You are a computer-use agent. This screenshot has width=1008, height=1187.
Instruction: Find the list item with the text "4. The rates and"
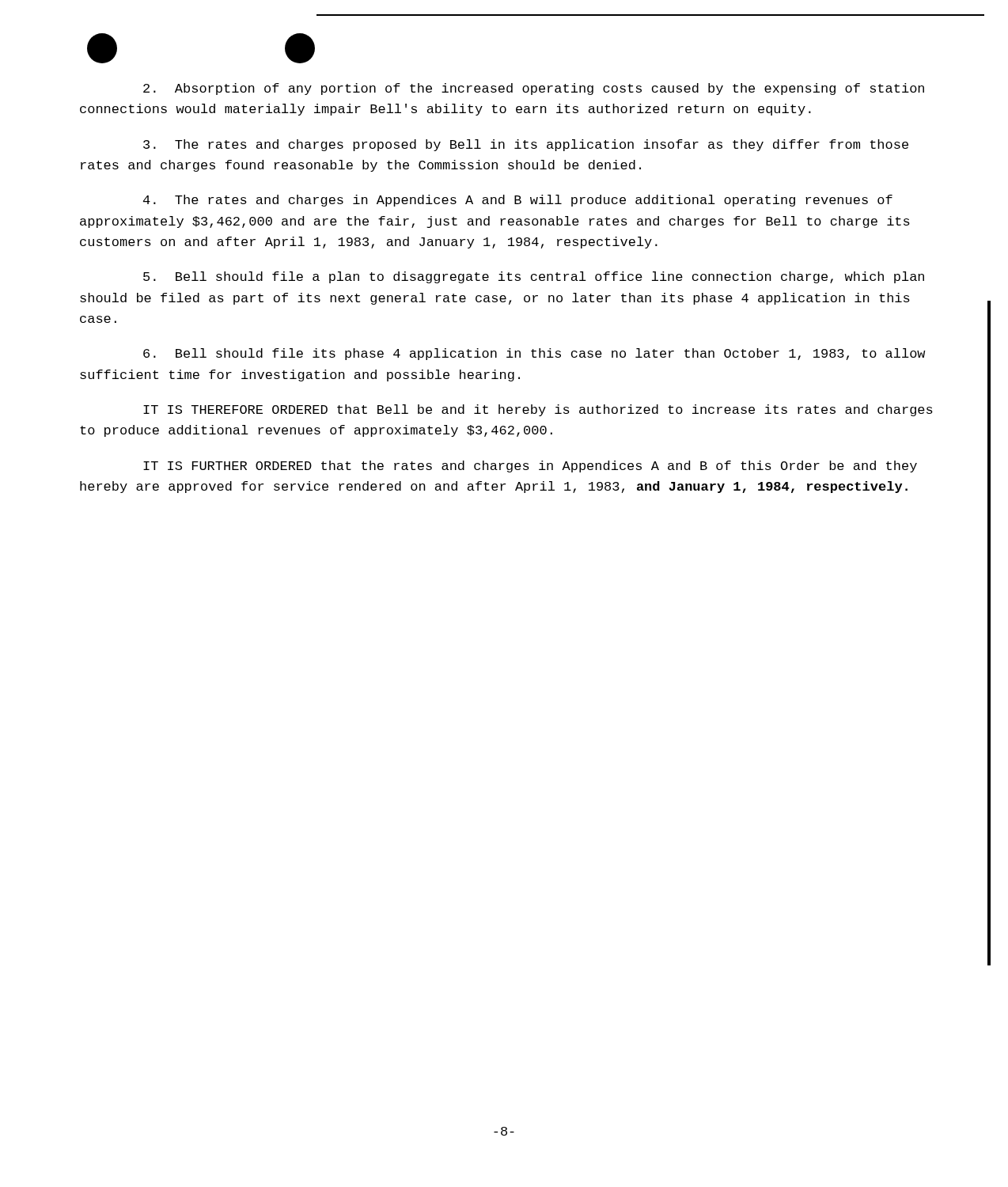[x=495, y=222]
